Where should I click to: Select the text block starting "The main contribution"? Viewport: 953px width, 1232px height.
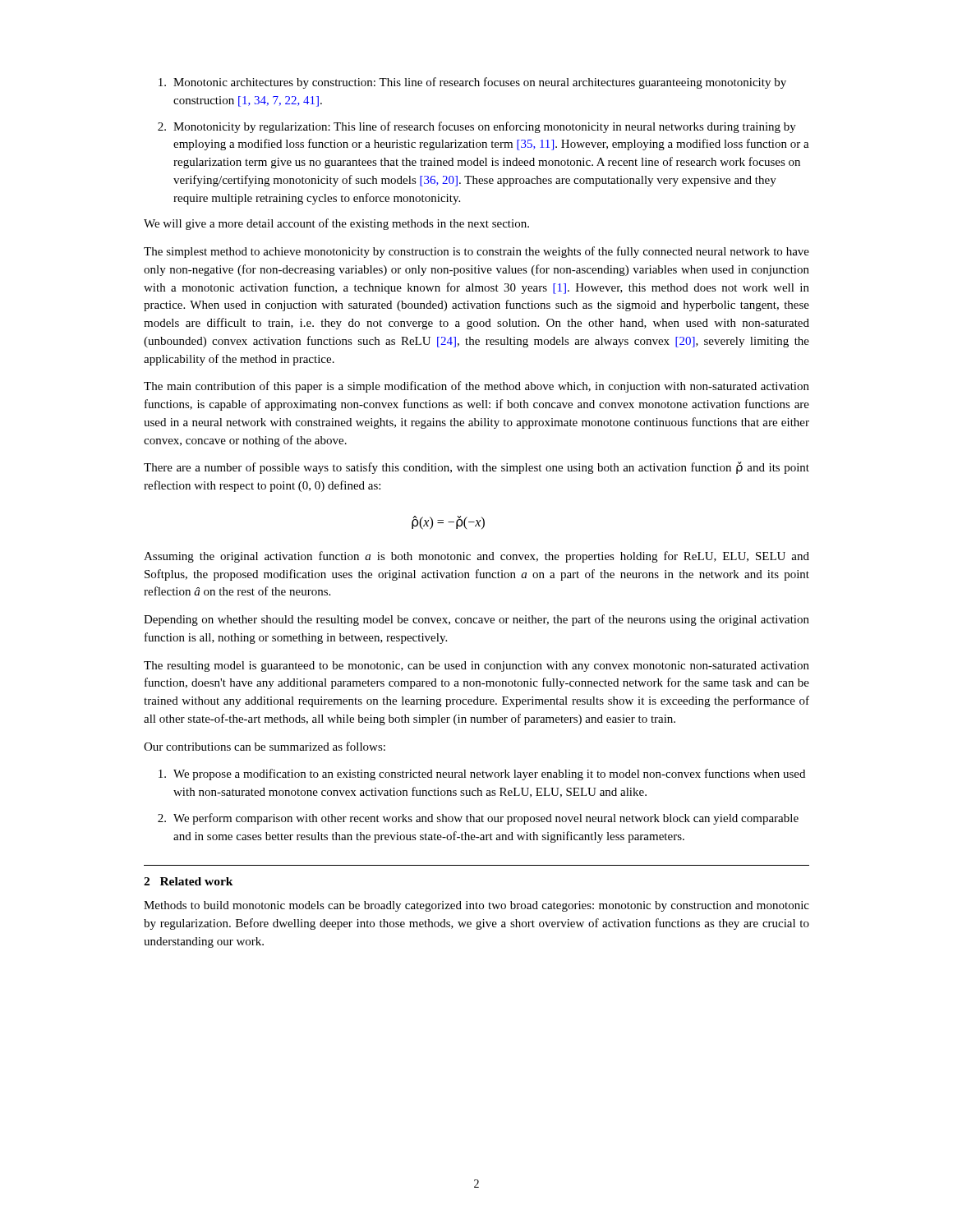pos(476,413)
